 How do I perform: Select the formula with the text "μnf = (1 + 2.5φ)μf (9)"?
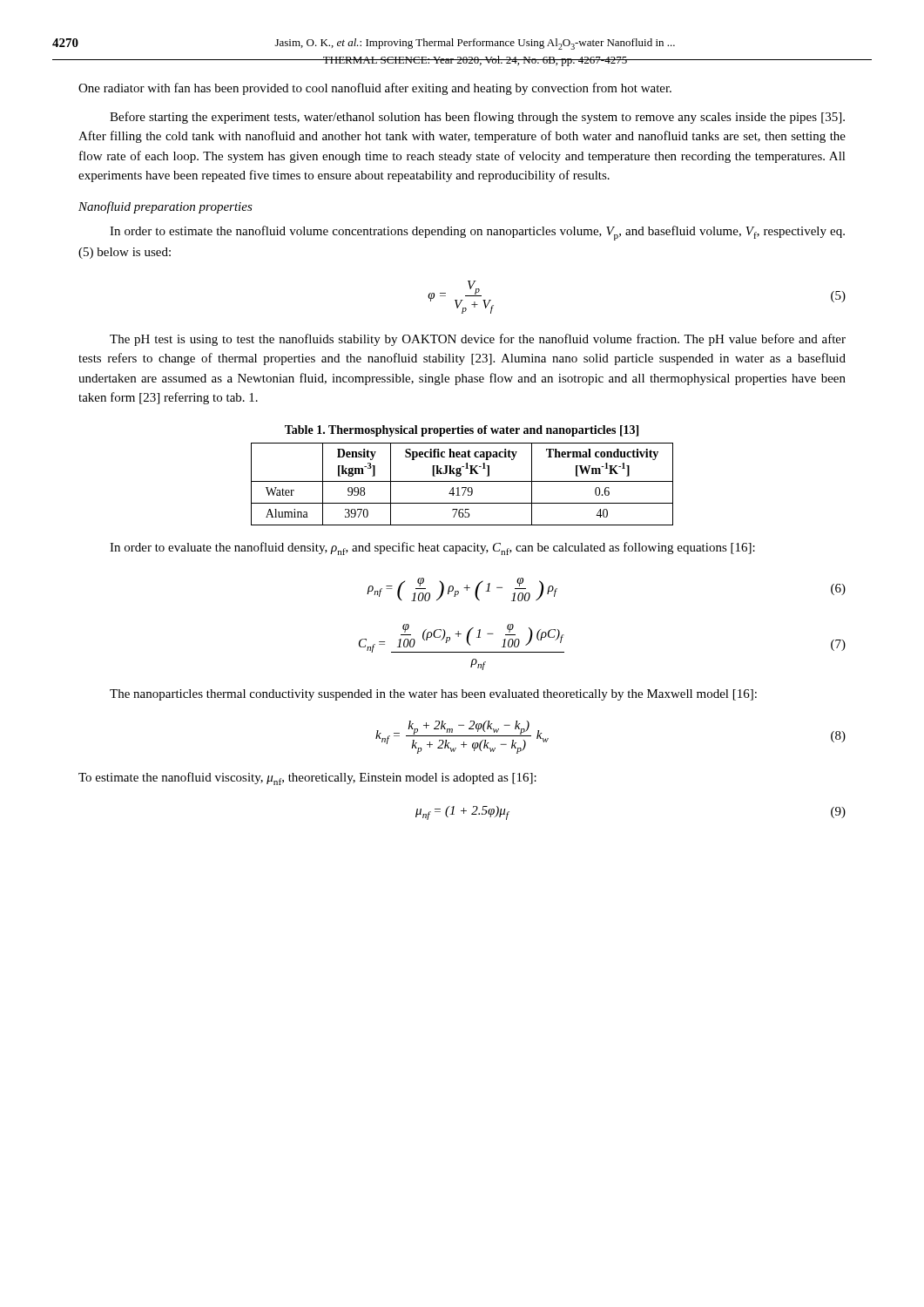tap(464, 813)
